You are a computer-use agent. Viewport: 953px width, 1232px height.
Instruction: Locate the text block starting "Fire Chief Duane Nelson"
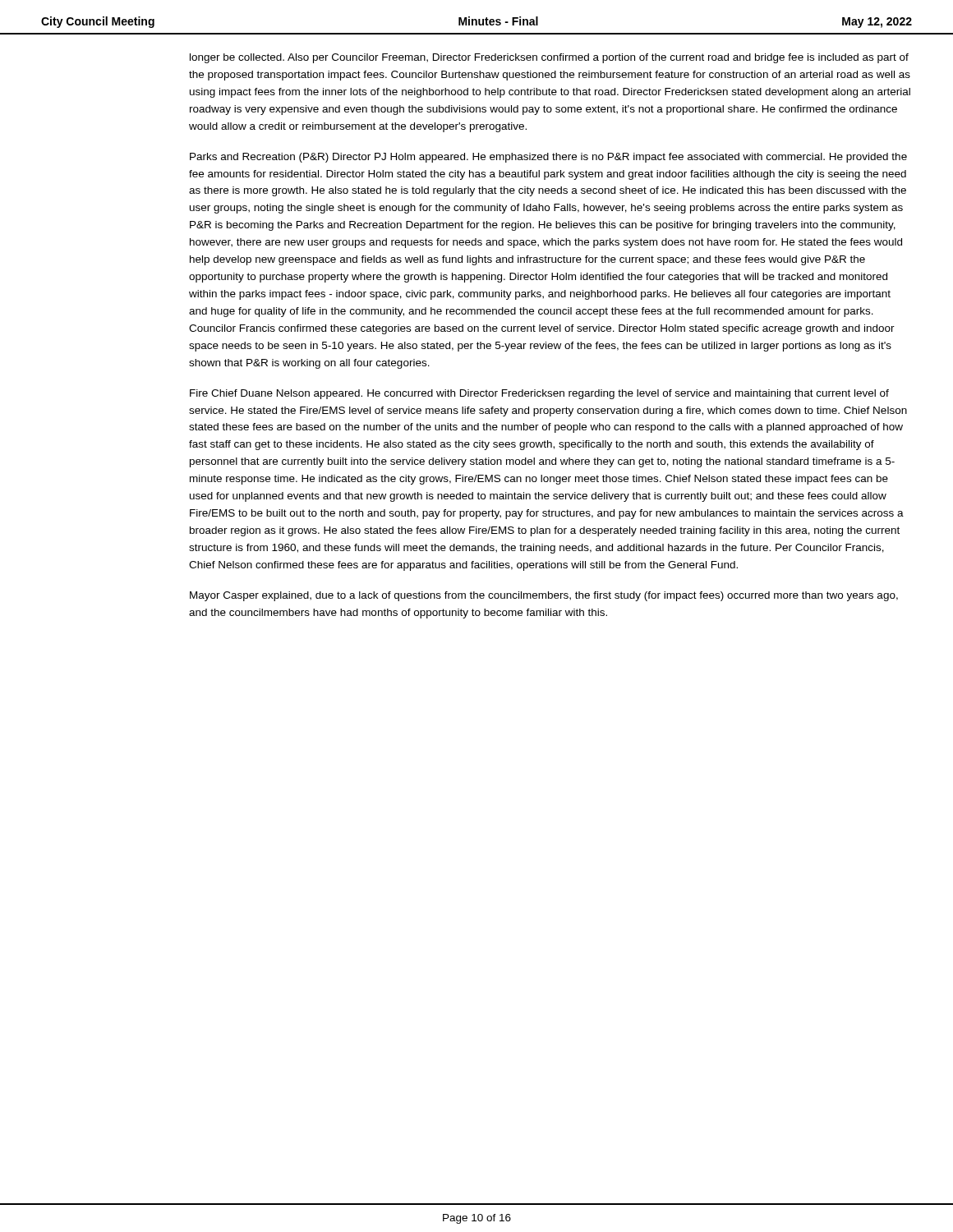548,479
